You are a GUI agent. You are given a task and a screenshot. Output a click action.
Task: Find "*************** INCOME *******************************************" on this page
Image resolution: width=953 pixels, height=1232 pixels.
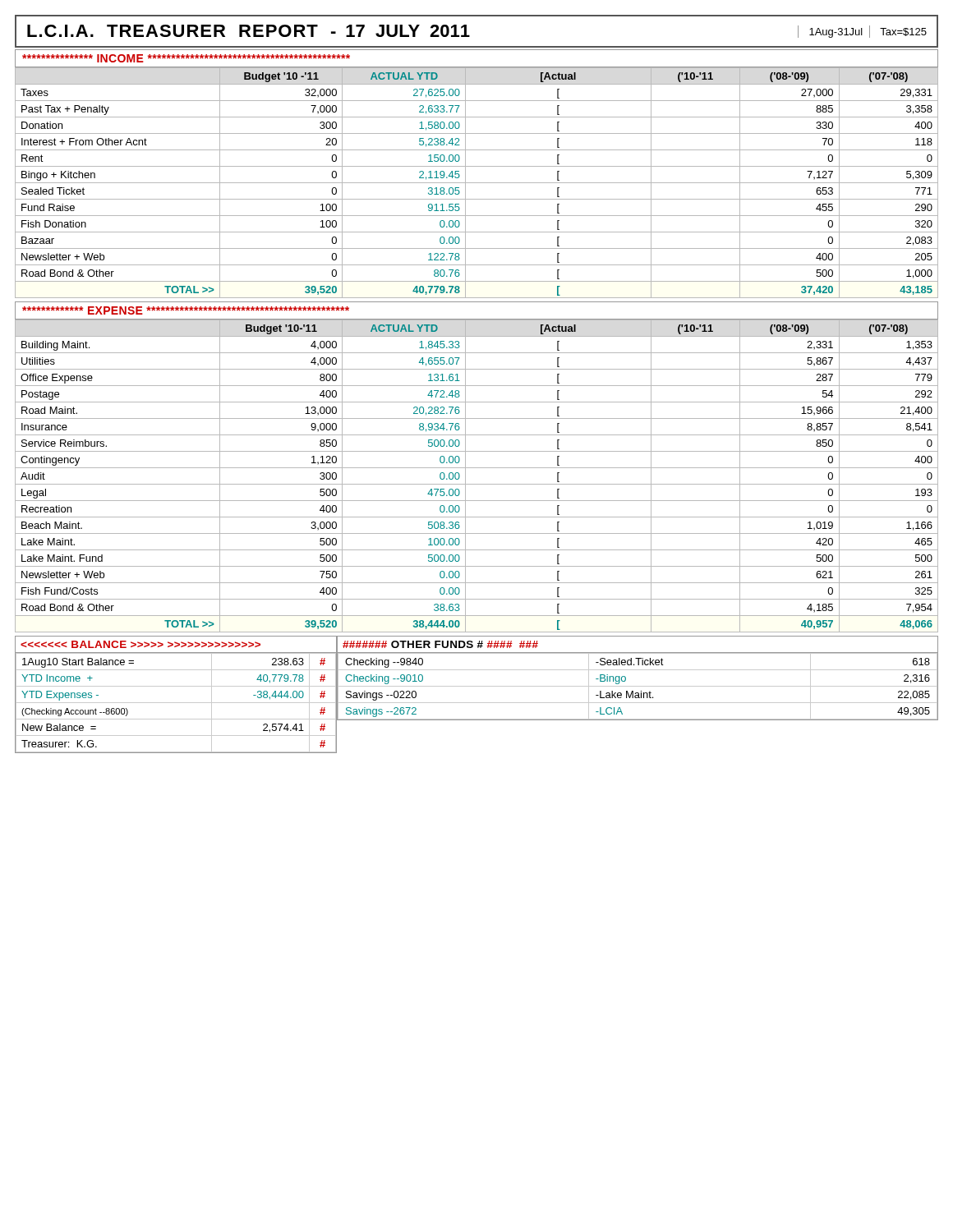tap(186, 58)
